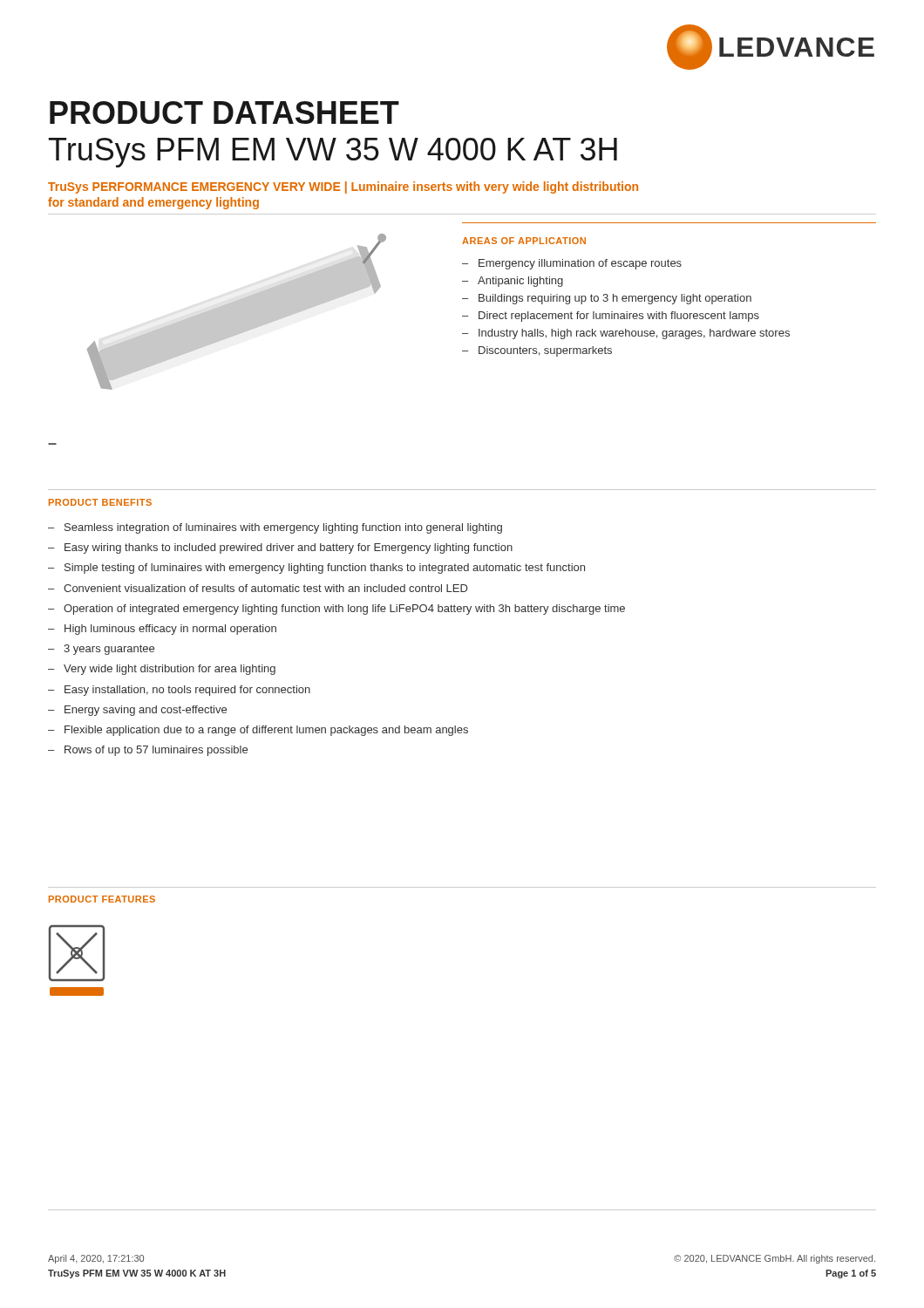Navigate to the text starting "Flexible application due to a range of different"
The width and height of the screenshot is (924, 1308).
click(x=266, y=729)
